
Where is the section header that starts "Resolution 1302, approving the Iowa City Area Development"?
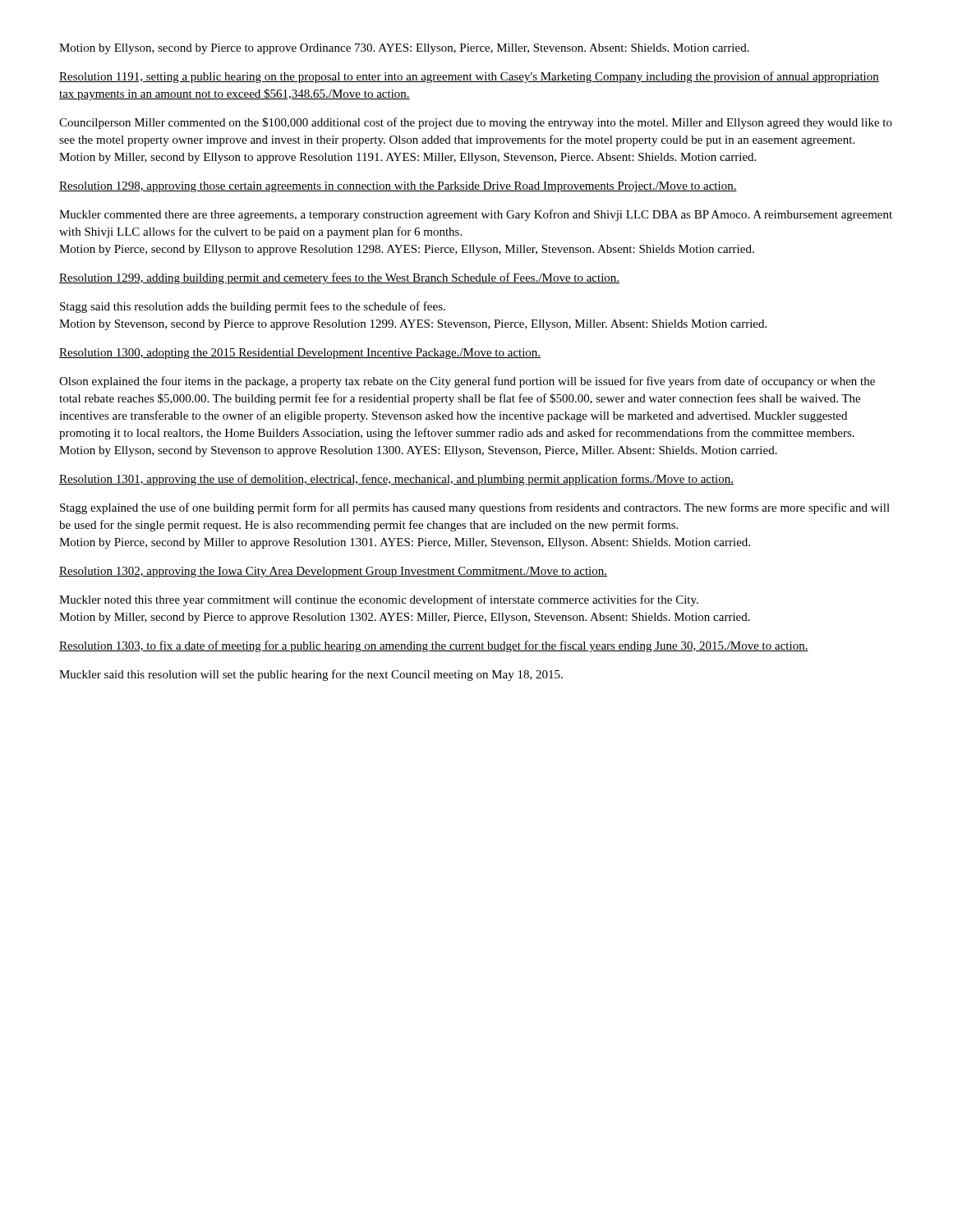[x=333, y=571]
